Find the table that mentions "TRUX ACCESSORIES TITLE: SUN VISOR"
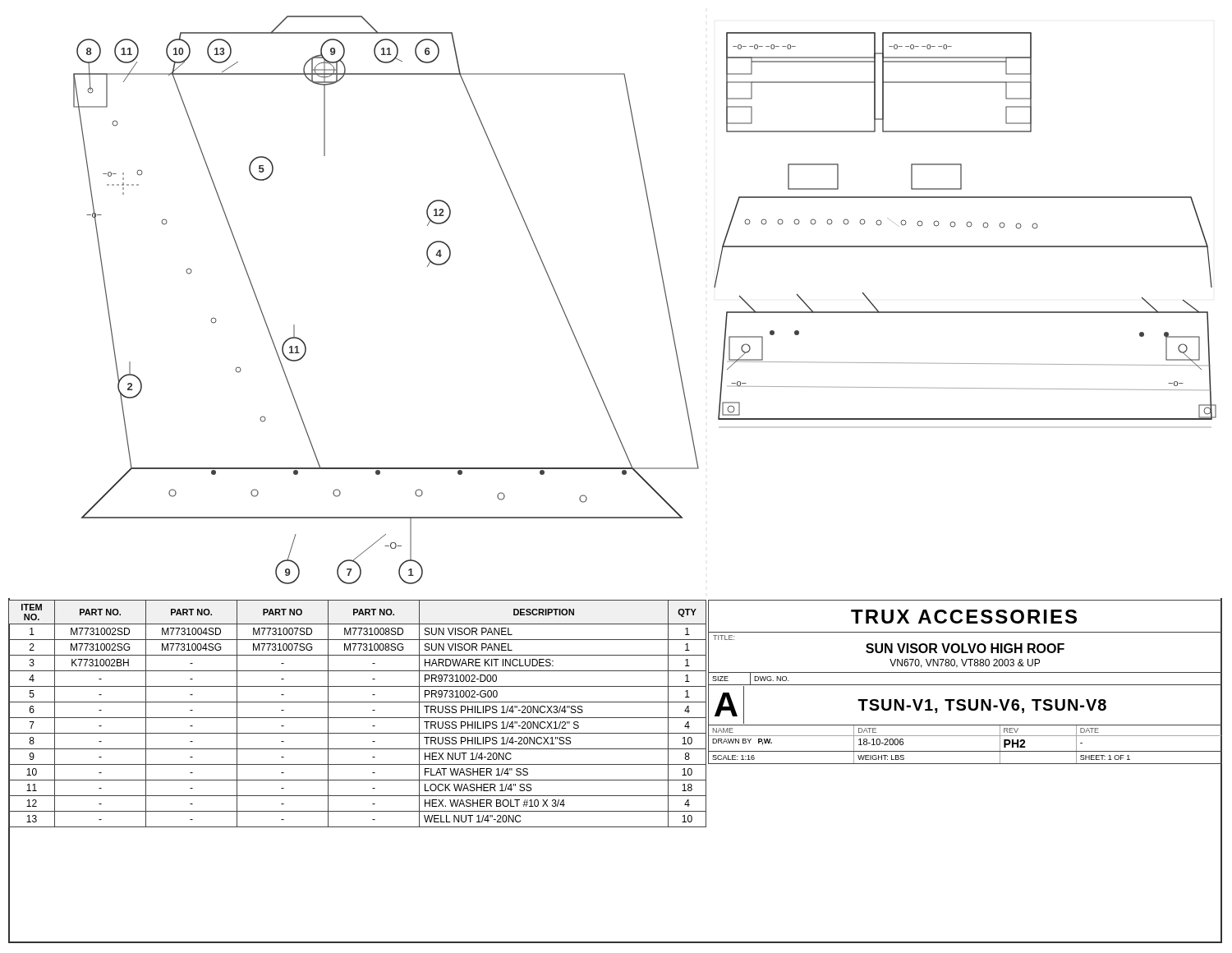The image size is (1232, 953). [965, 682]
